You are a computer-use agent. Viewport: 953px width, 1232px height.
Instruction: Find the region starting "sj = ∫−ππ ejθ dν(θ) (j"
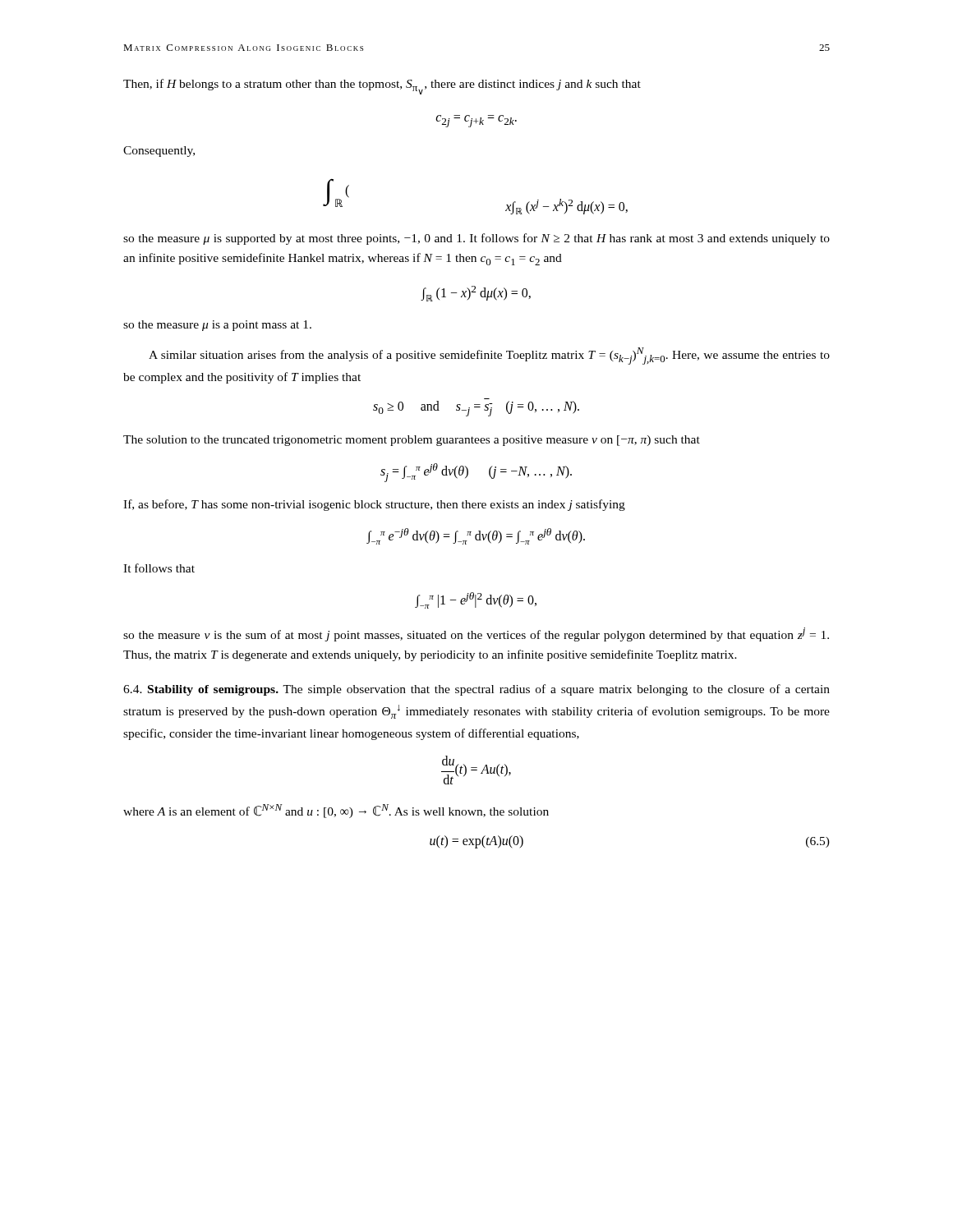(x=476, y=472)
